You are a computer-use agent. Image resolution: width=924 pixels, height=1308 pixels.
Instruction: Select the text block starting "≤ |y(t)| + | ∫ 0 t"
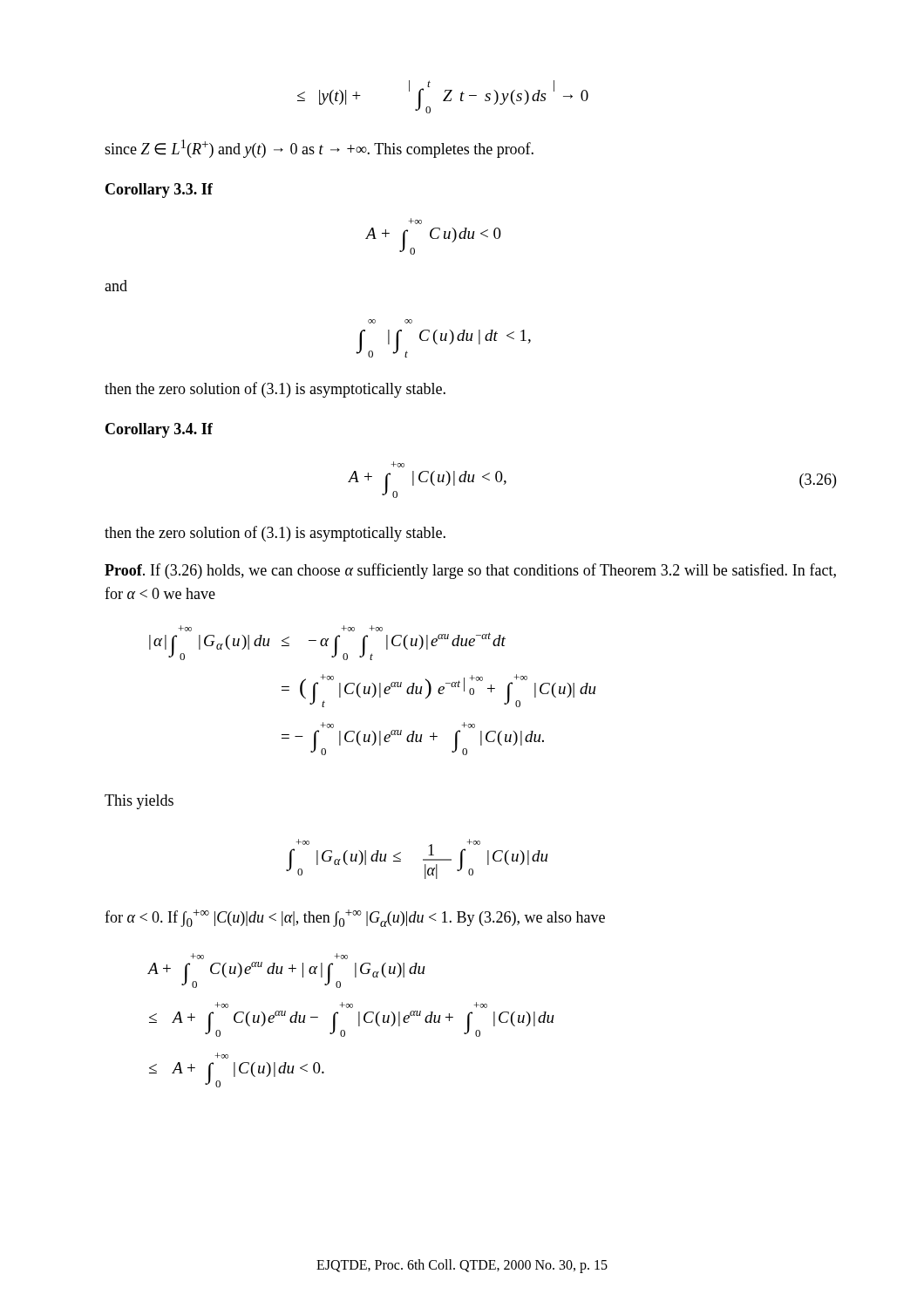[471, 96]
